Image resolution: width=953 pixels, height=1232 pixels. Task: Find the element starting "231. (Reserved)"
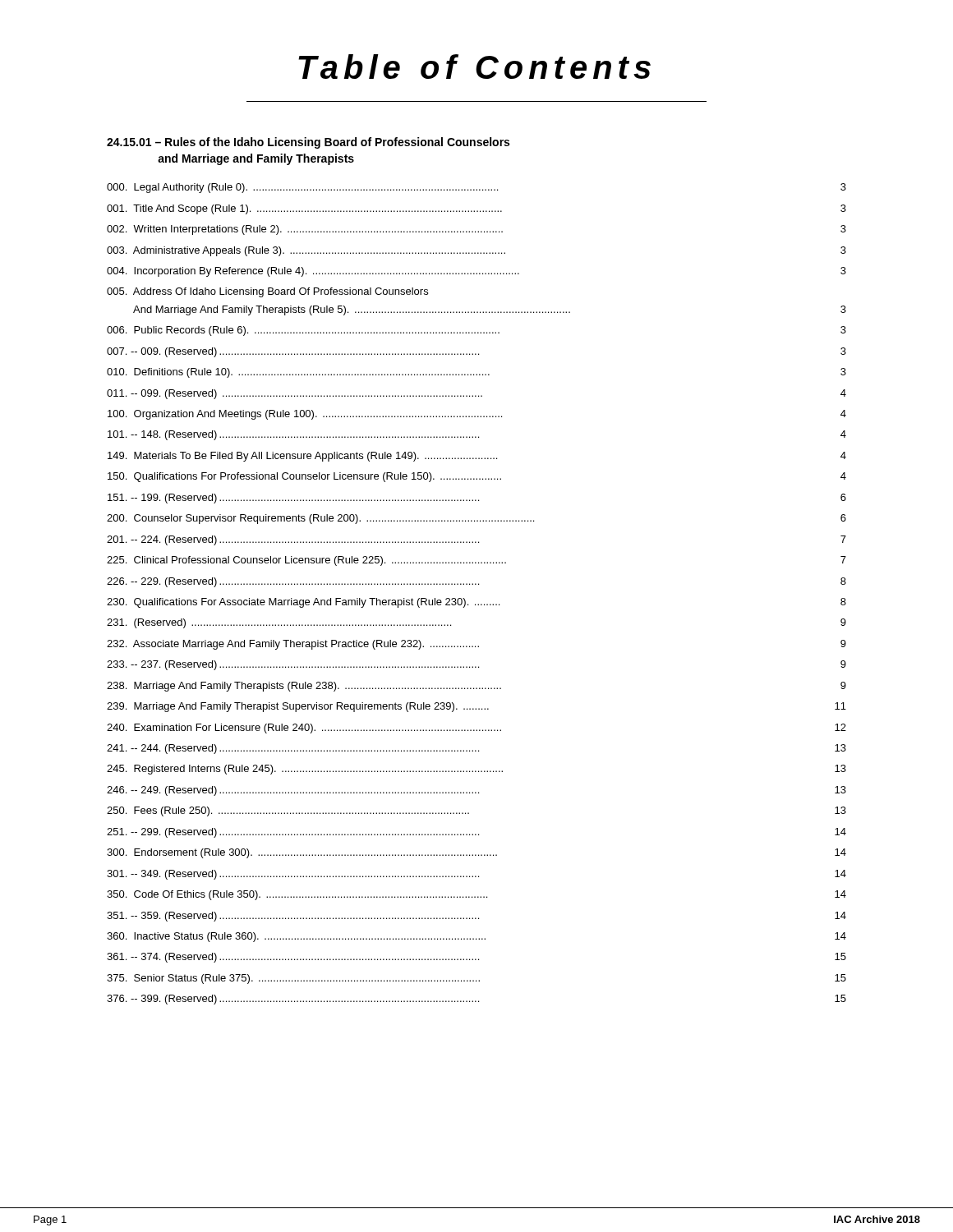pos(147,623)
